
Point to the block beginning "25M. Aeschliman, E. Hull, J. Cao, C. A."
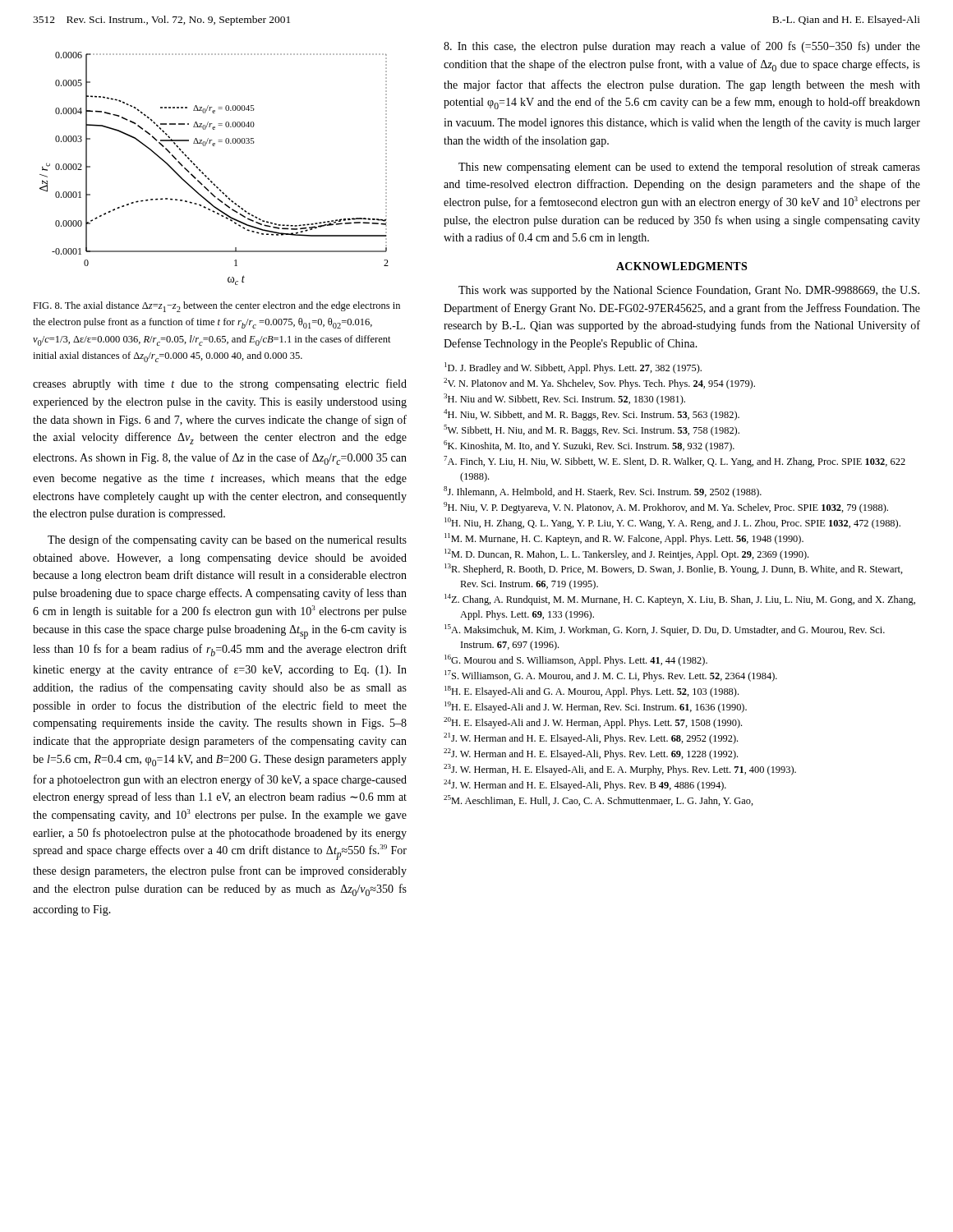coord(599,801)
